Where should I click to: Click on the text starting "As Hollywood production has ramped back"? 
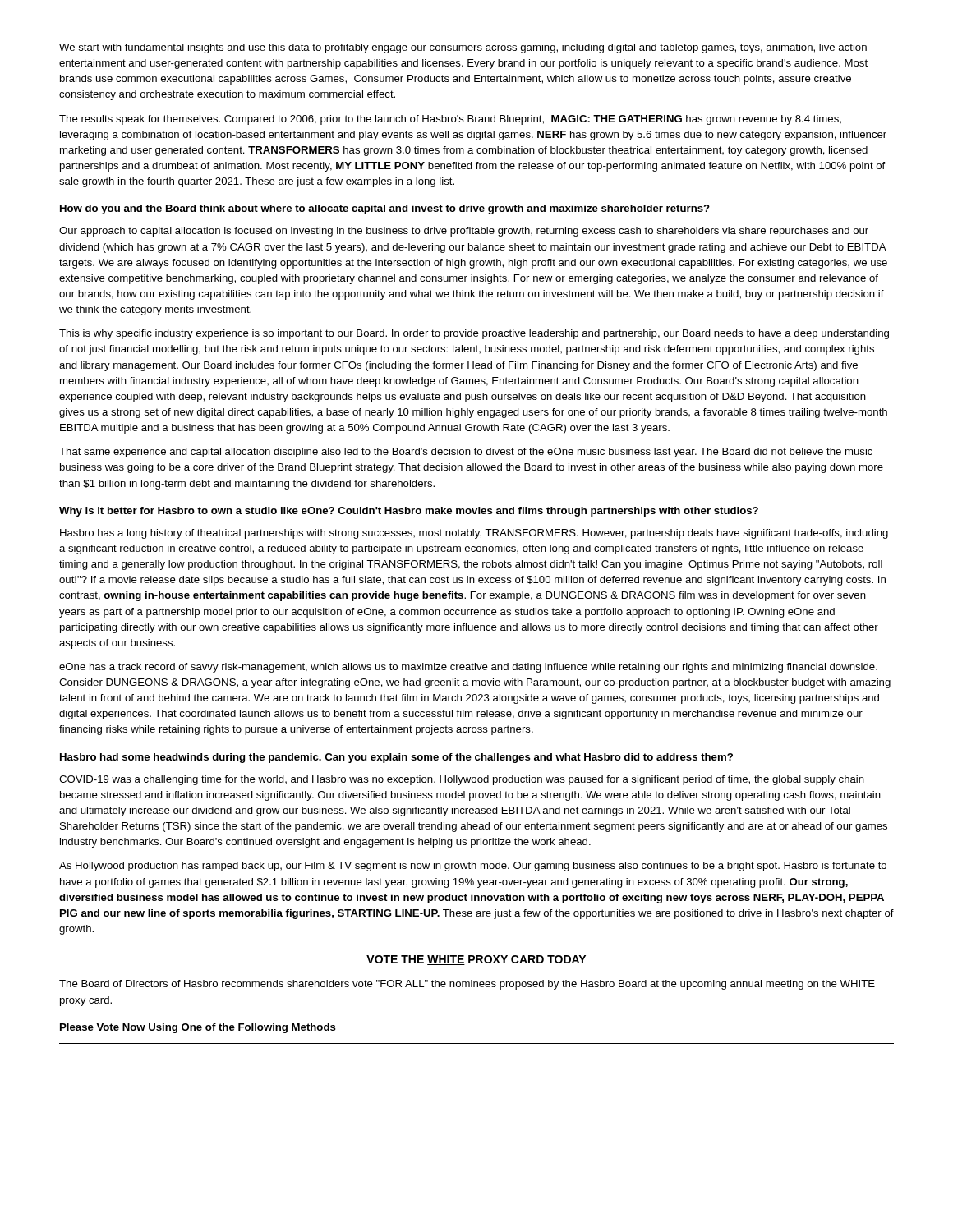476,897
